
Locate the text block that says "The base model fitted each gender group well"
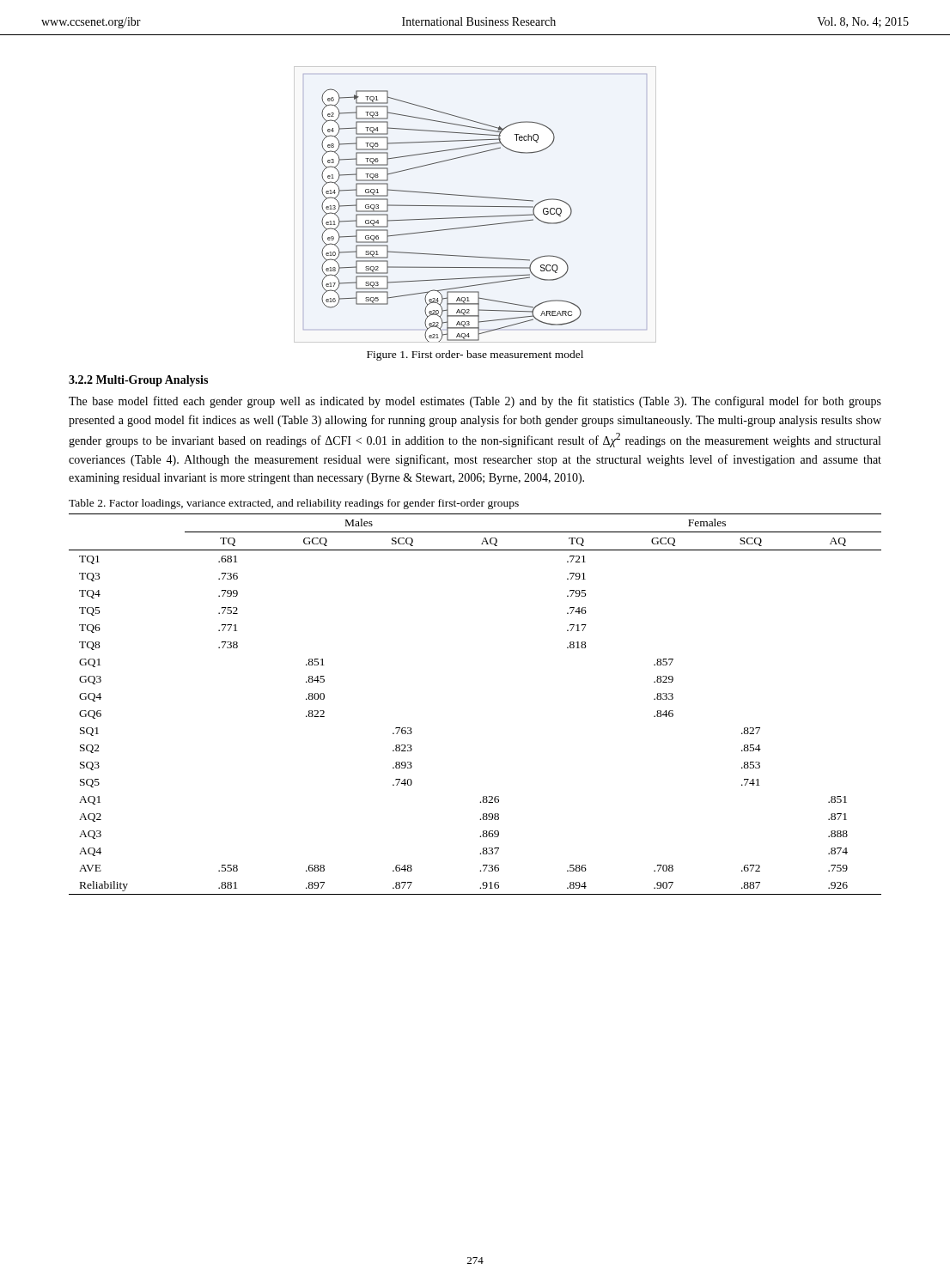point(475,440)
